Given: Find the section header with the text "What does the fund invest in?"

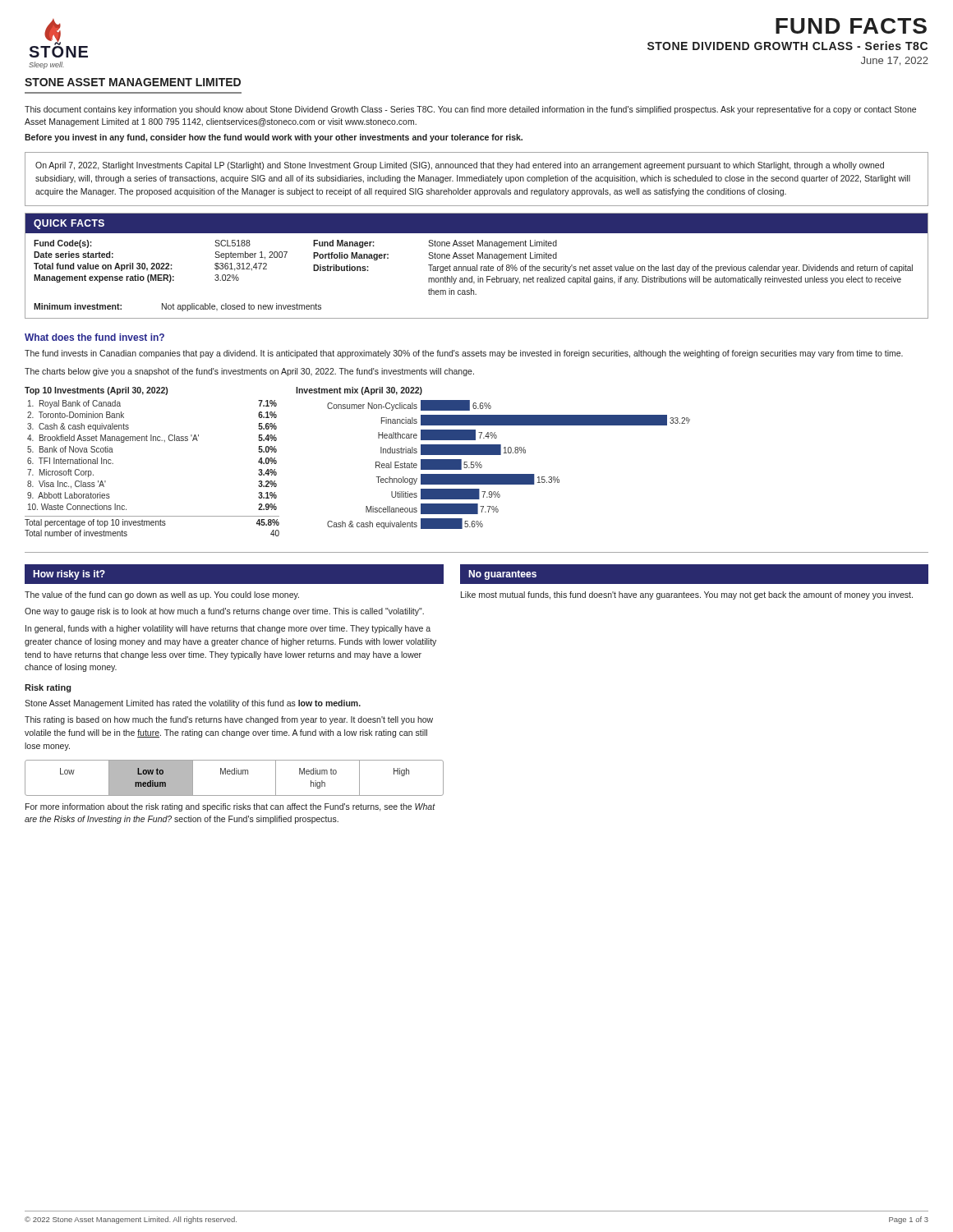Looking at the screenshot, I should [x=94, y=337].
